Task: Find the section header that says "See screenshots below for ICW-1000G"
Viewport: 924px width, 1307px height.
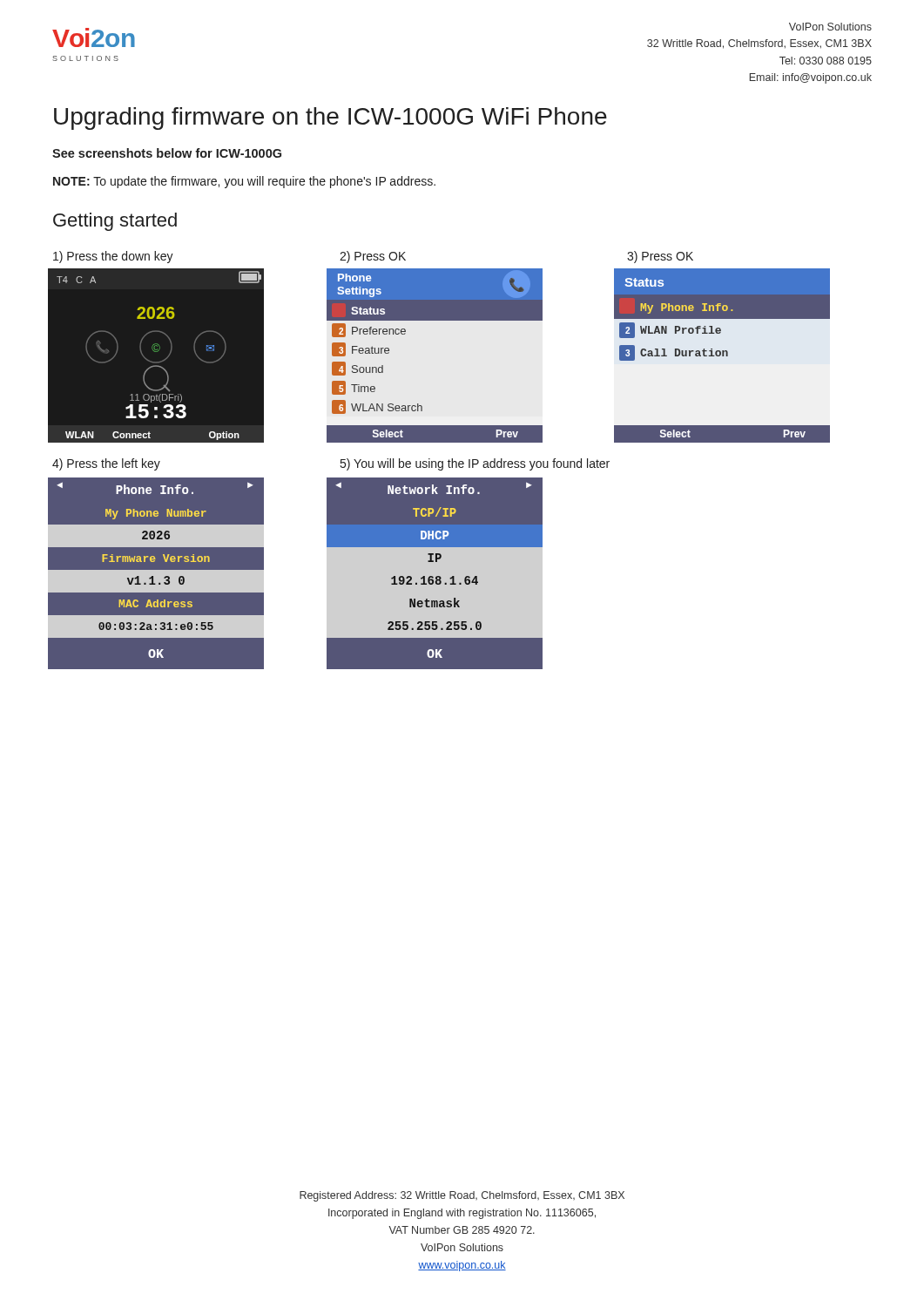Action: (167, 153)
